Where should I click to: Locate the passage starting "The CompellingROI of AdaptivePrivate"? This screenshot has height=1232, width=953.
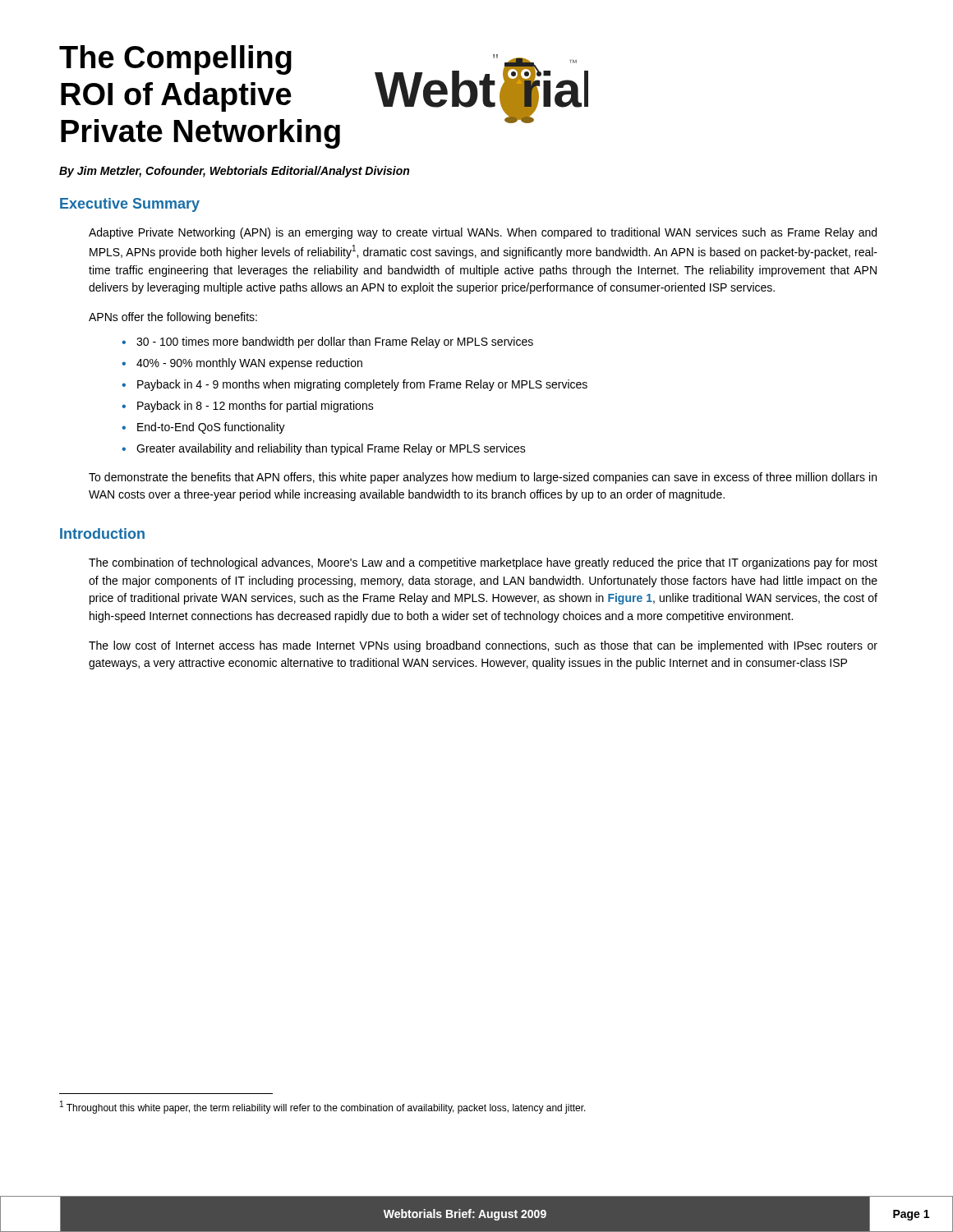[x=201, y=95]
